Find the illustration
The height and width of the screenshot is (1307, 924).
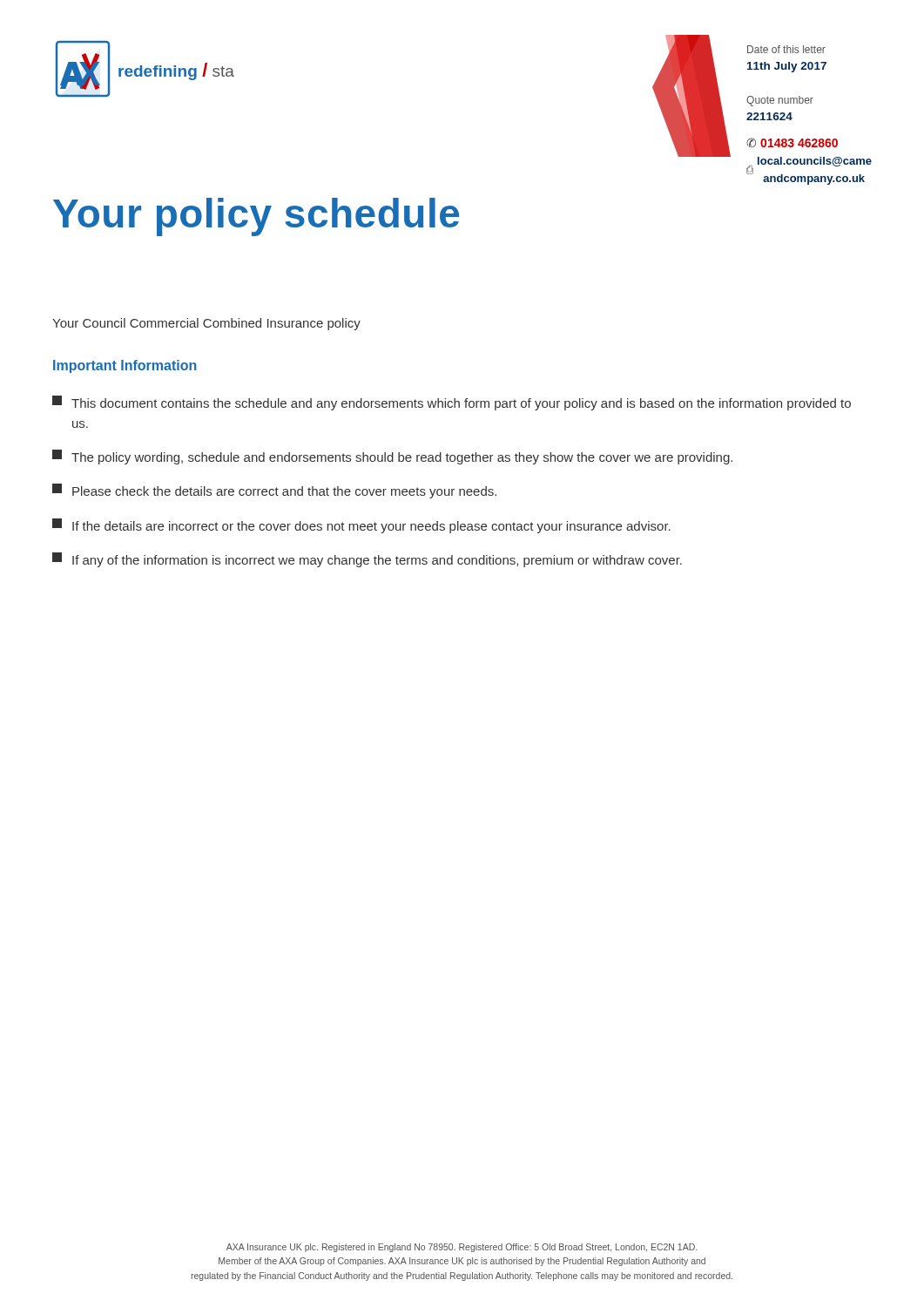coord(699,98)
